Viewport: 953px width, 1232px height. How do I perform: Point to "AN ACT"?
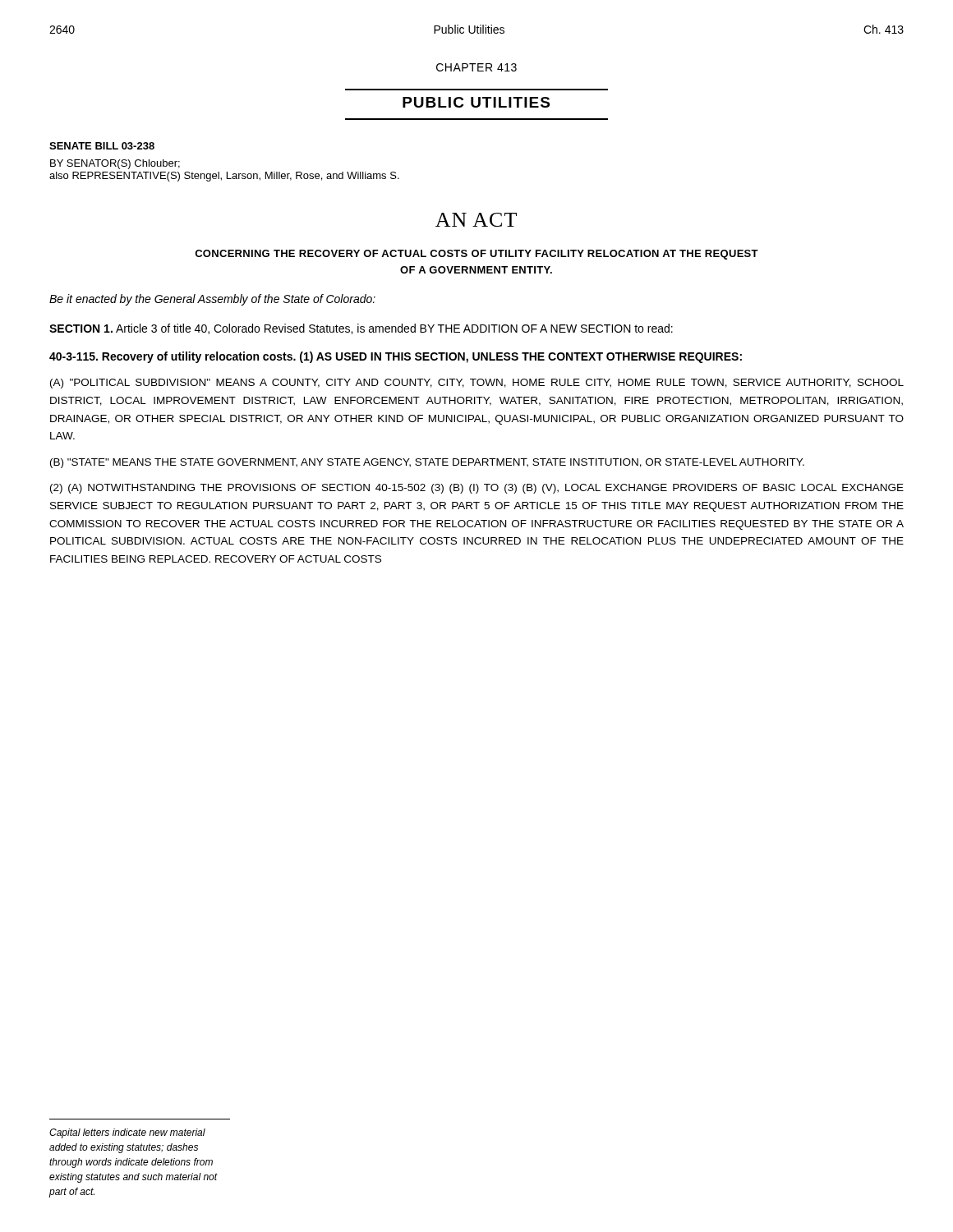(x=476, y=220)
